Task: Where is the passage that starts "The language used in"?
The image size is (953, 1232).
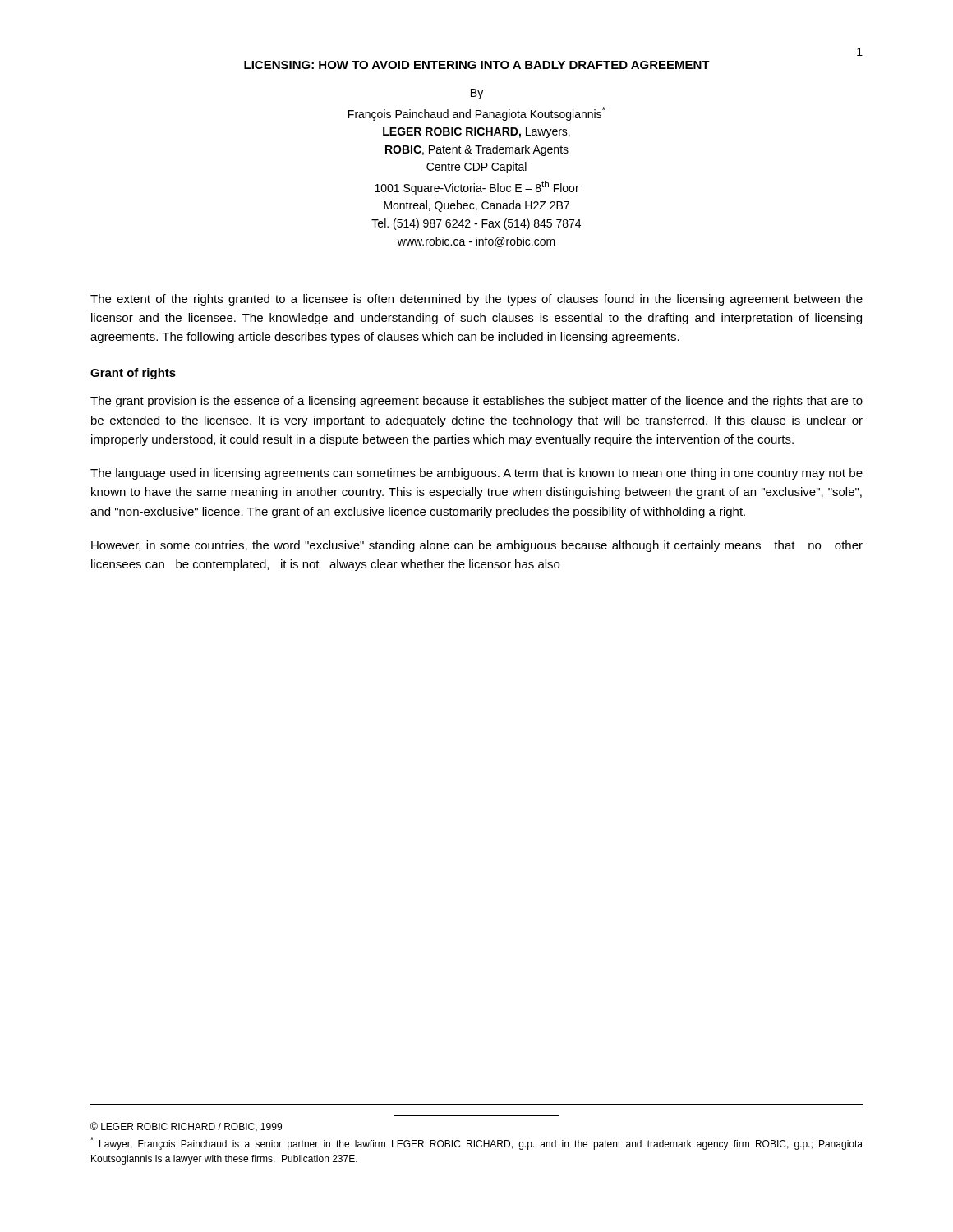Action: [476, 492]
